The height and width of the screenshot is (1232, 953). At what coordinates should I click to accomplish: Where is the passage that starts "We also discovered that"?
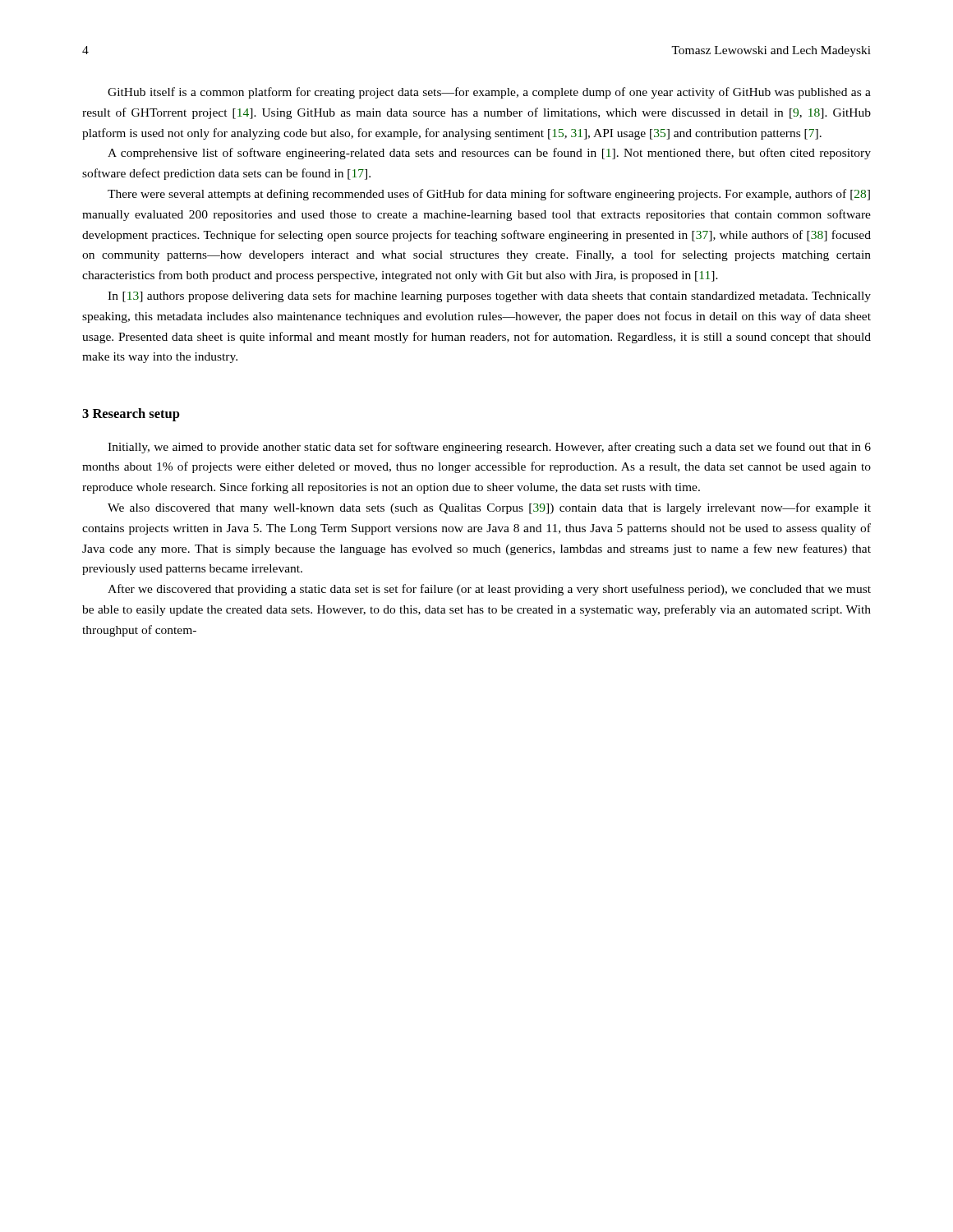[476, 538]
